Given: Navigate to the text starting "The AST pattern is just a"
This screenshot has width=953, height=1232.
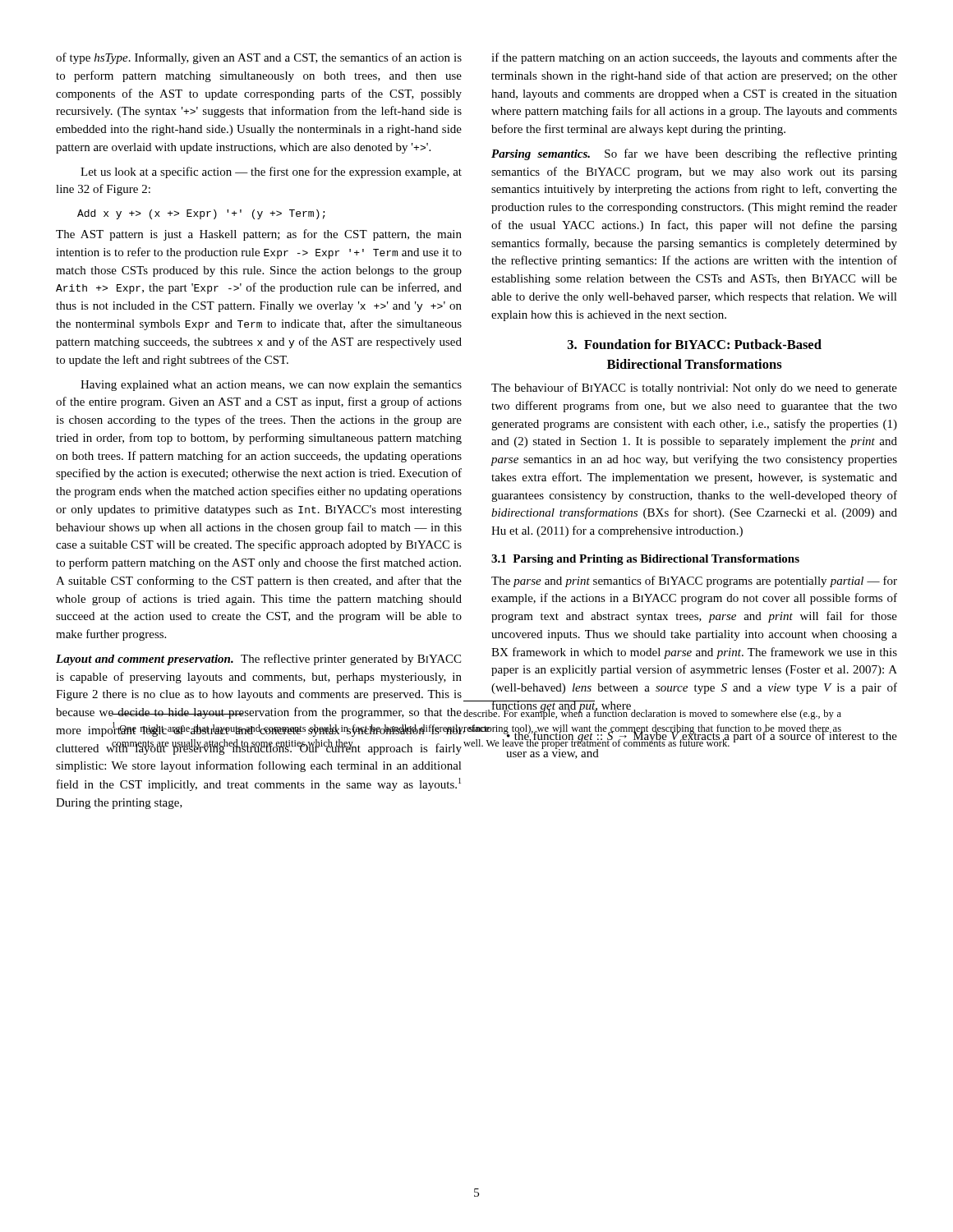Looking at the screenshot, I should (x=259, y=519).
